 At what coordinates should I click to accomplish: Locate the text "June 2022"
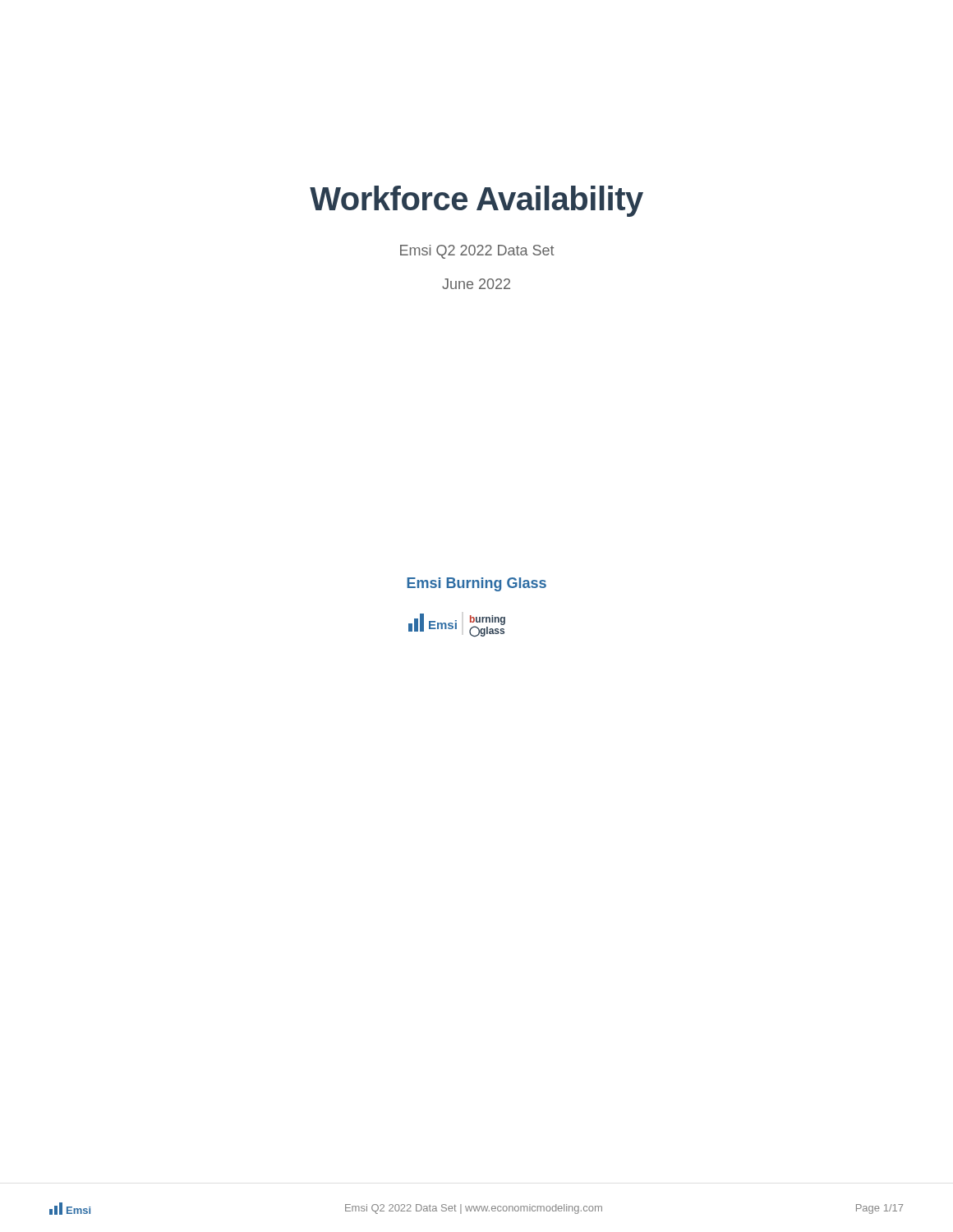(476, 284)
